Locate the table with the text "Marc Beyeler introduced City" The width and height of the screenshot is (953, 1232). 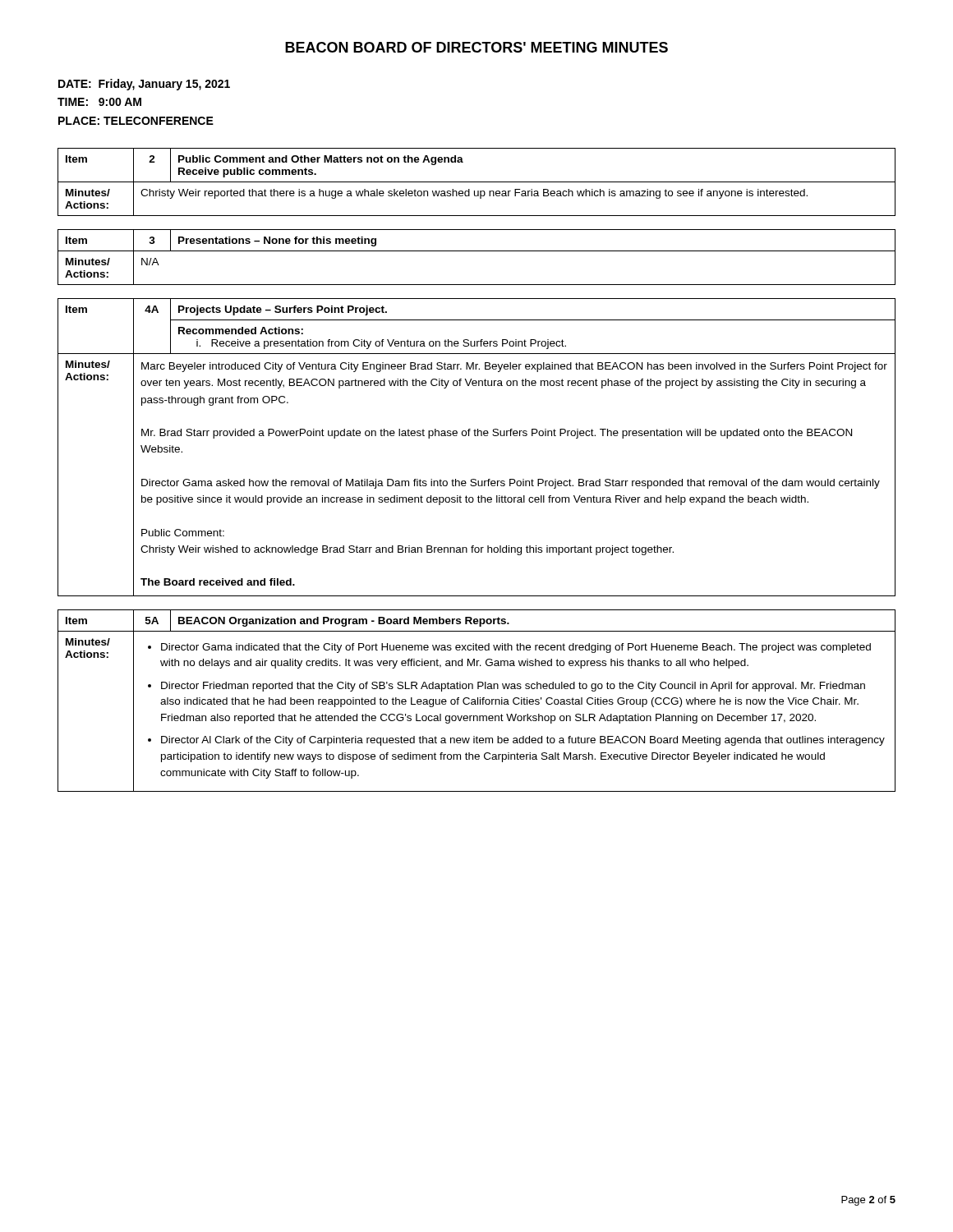click(x=476, y=447)
